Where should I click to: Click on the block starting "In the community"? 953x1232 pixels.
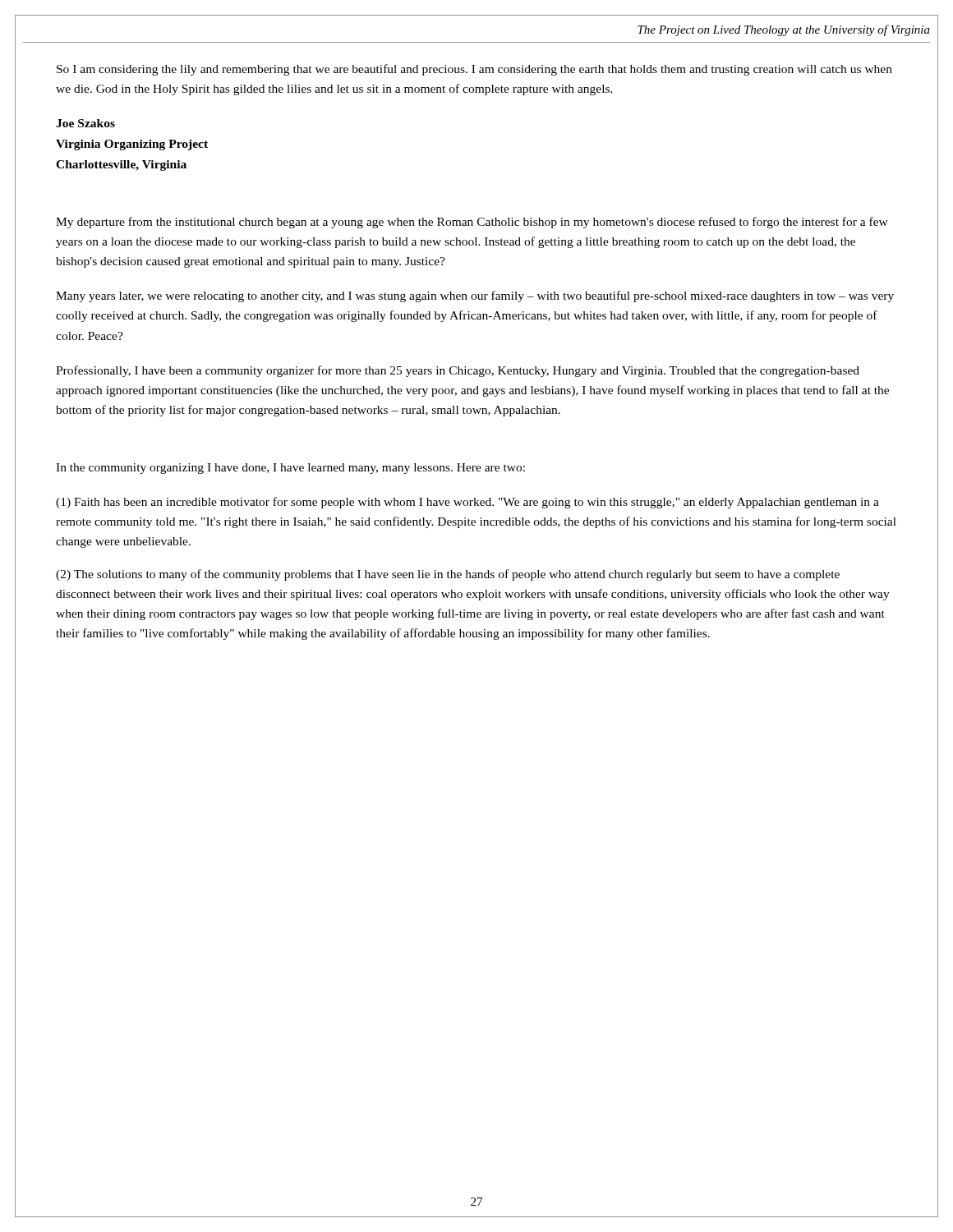291,467
